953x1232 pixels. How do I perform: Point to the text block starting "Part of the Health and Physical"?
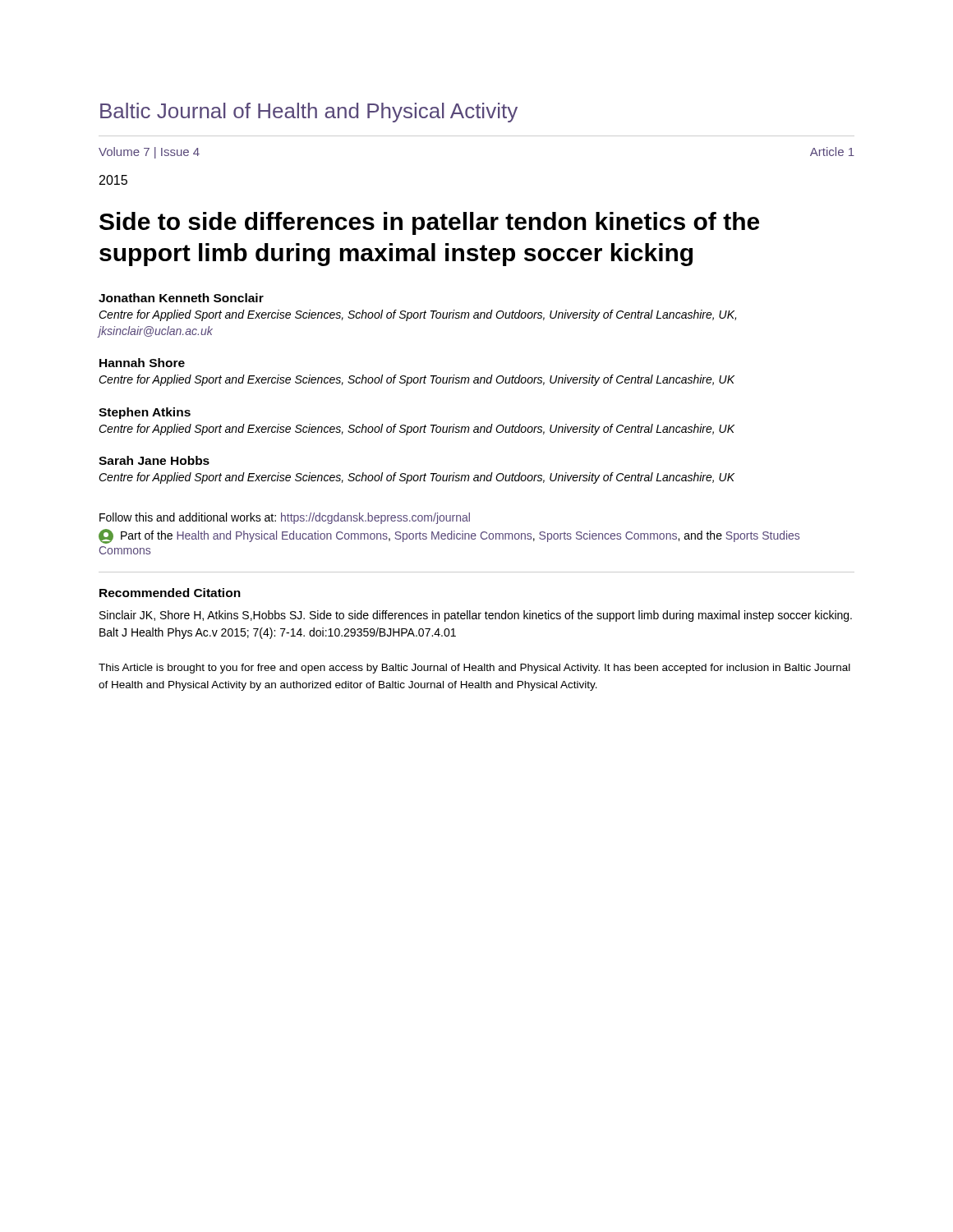(x=476, y=543)
